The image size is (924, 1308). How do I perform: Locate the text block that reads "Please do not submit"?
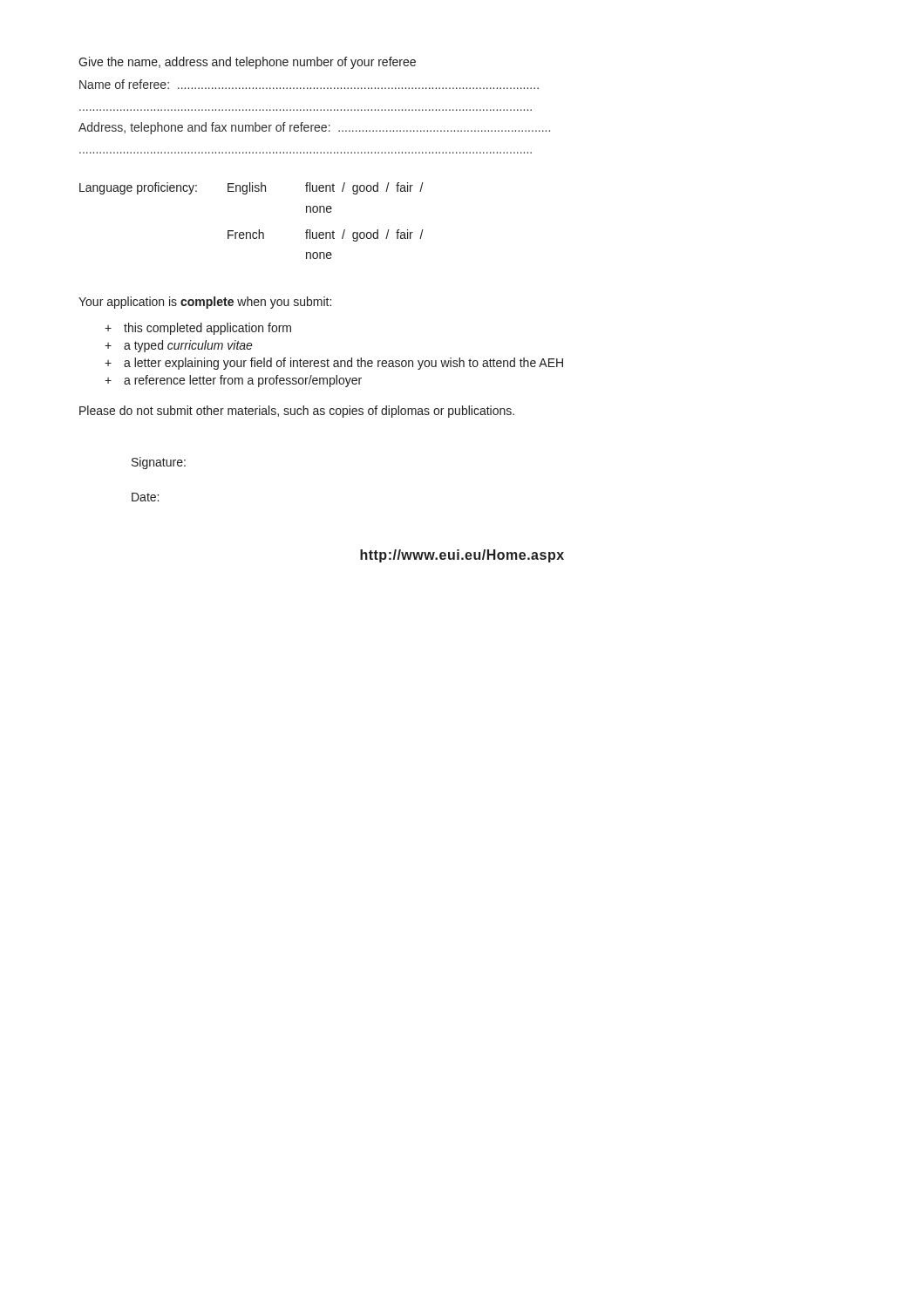point(297,410)
